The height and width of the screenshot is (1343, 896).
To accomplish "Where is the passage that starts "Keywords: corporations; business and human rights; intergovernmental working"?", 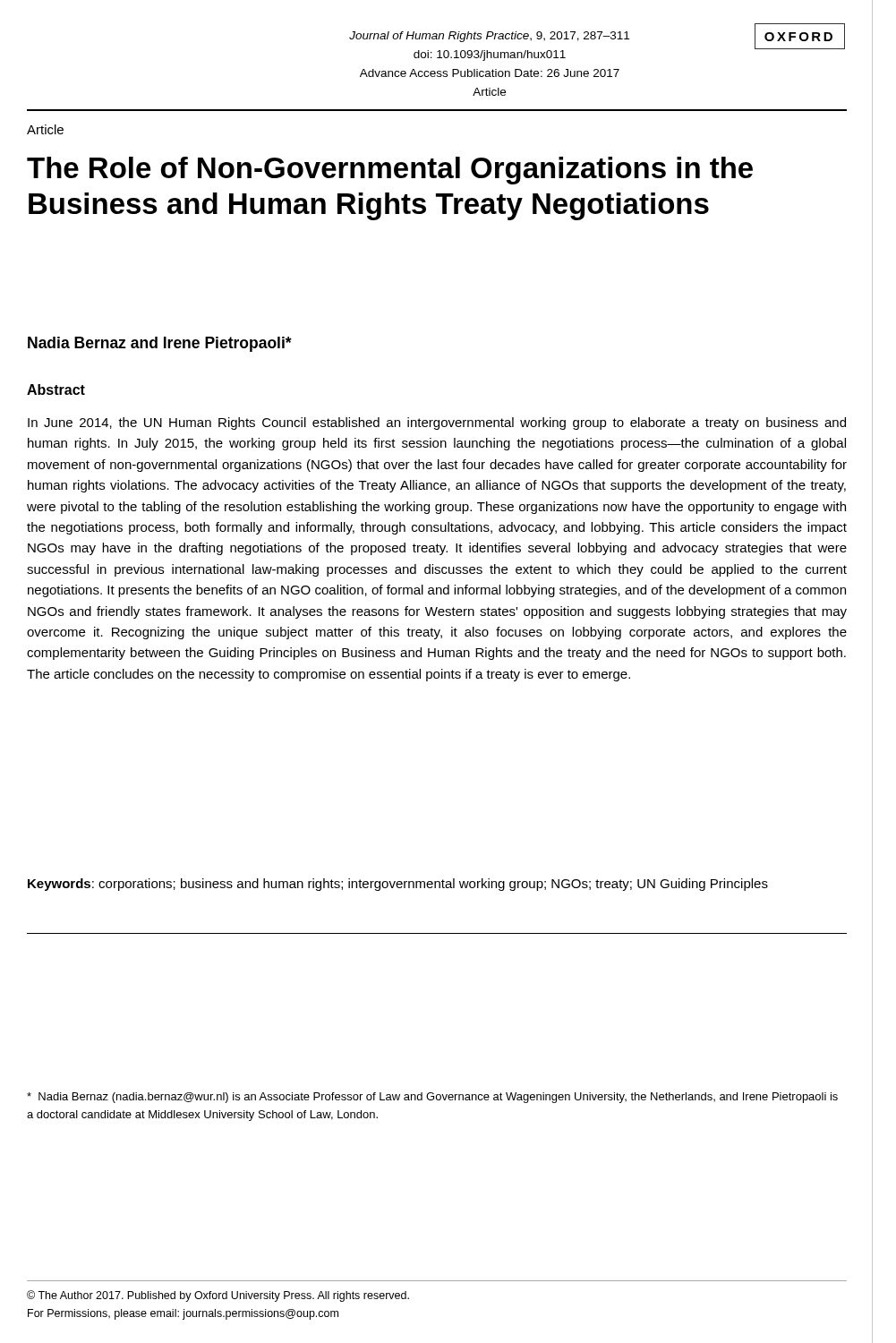I will point(397,883).
